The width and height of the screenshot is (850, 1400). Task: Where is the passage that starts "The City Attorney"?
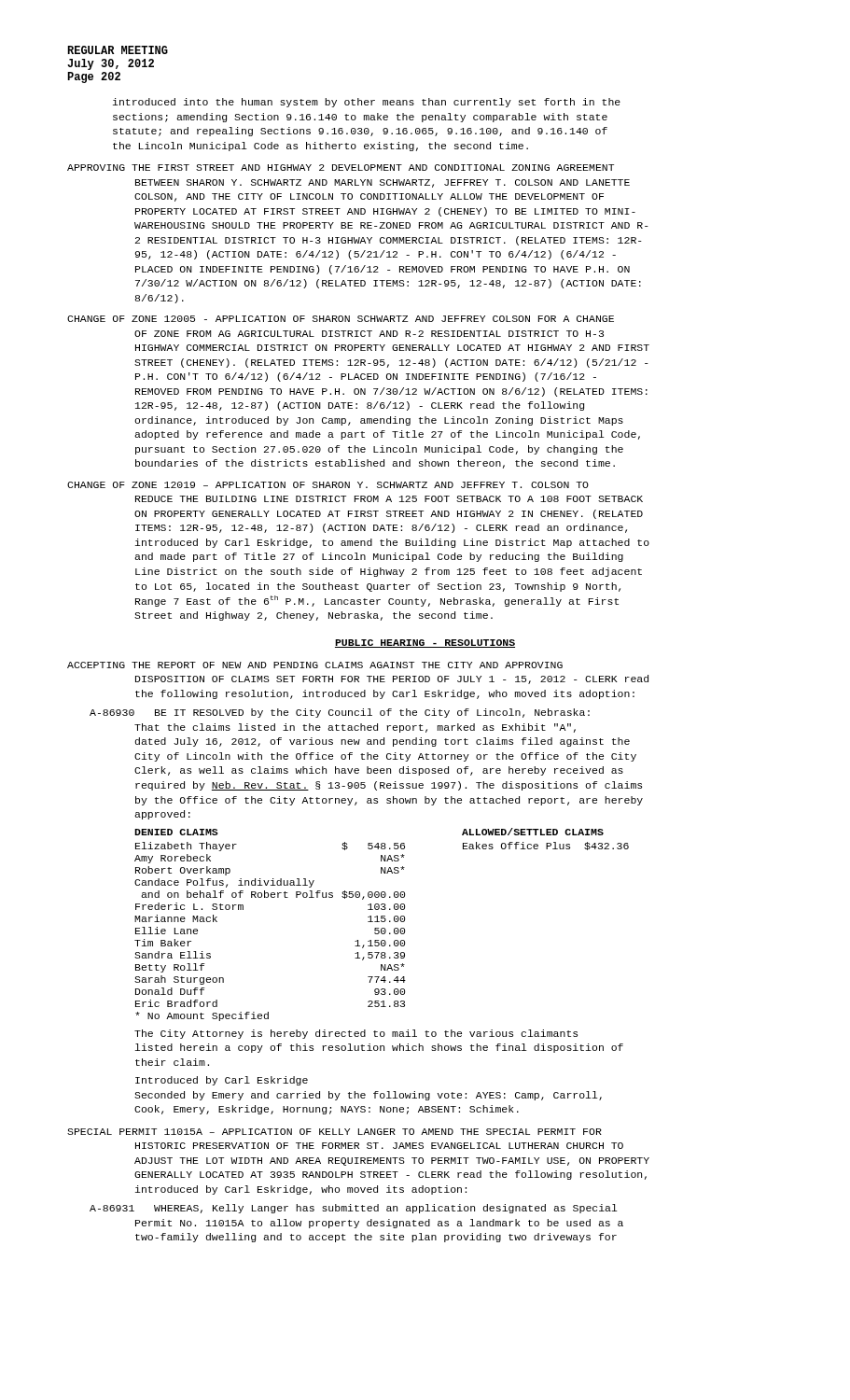click(x=379, y=1048)
